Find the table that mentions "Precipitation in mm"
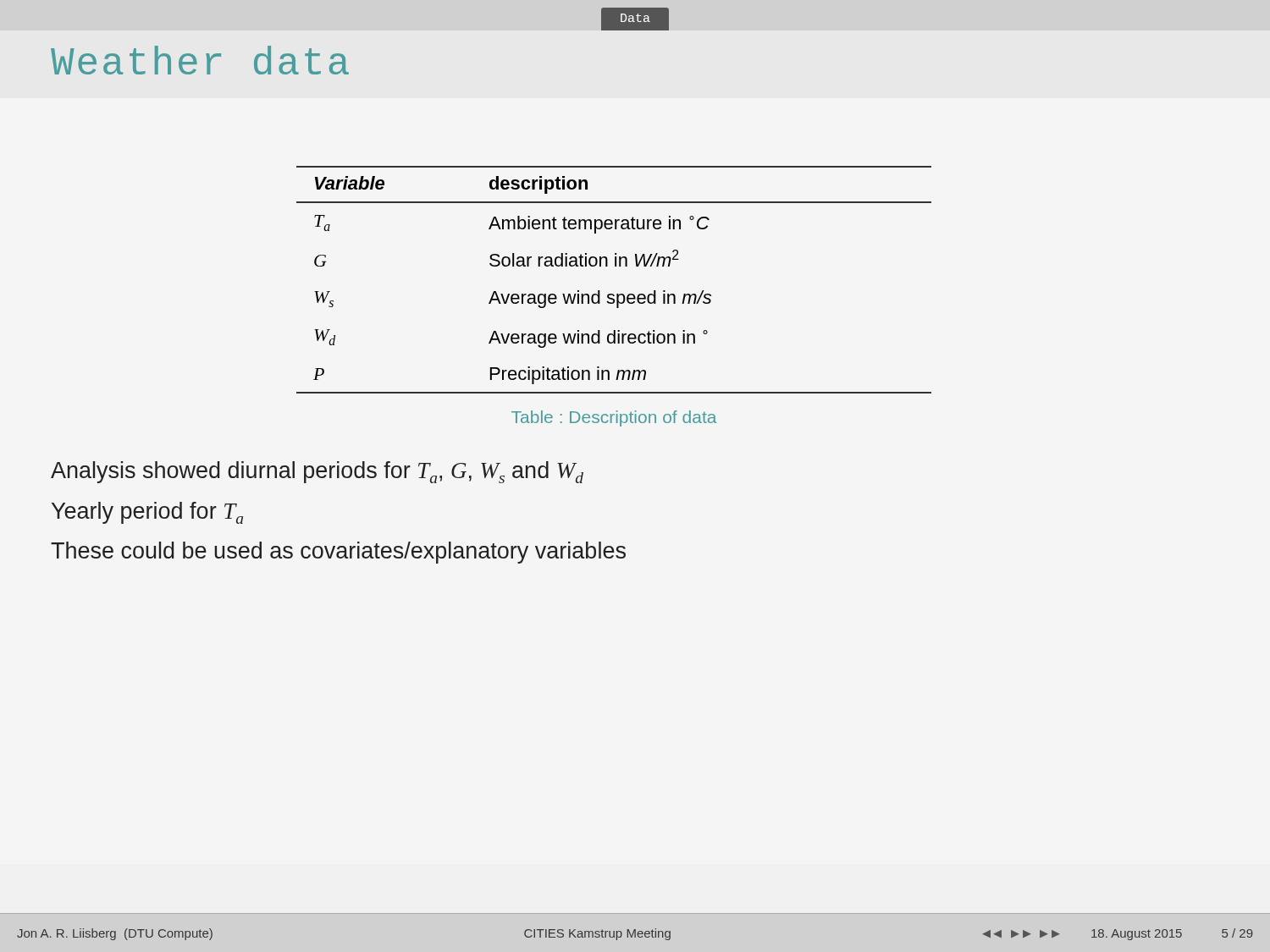The width and height of the screenshot is (1270, 952). pos(614,296)
